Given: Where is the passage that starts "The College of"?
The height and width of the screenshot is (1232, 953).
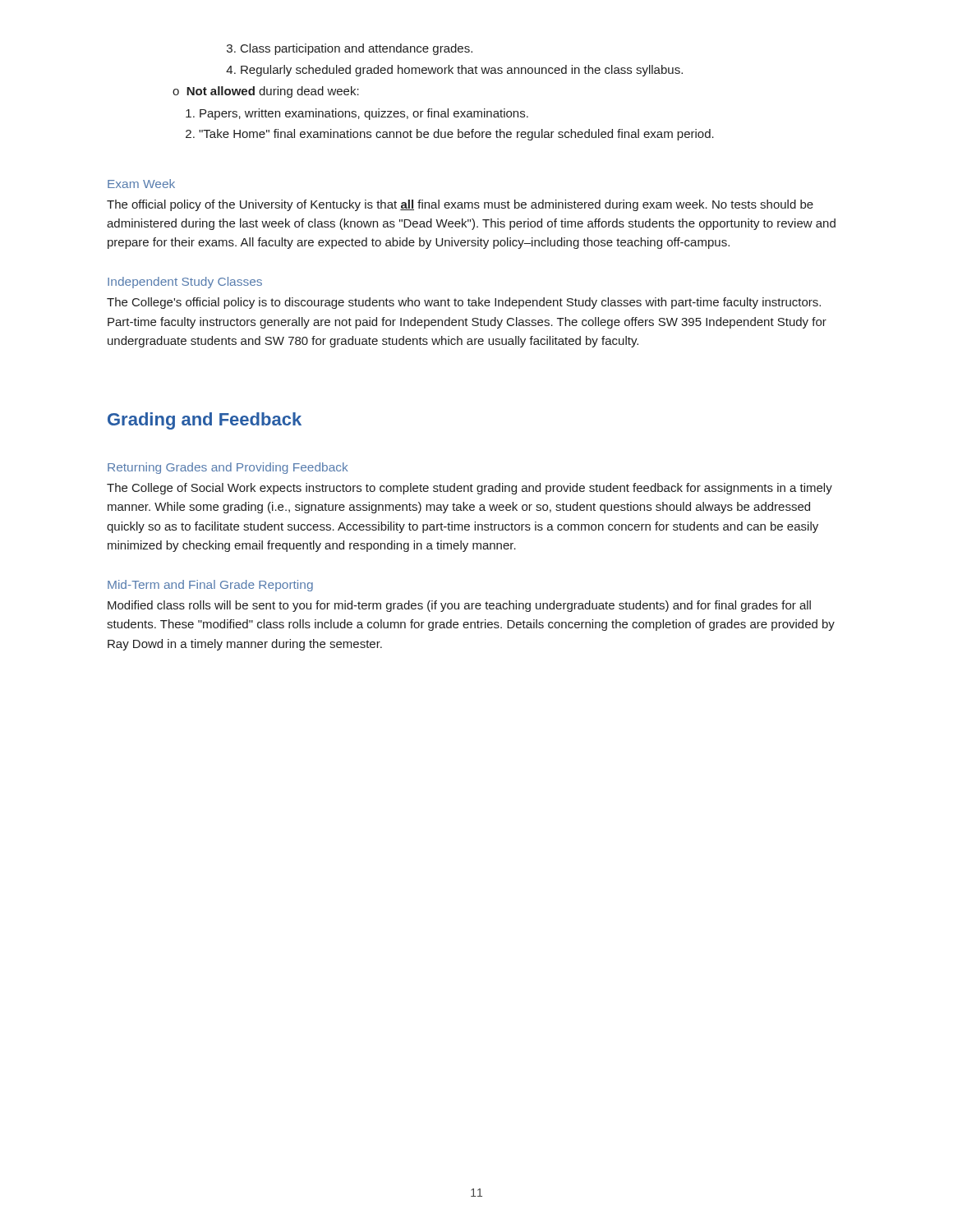Looking at the screenshot, I should click(476, 516).
